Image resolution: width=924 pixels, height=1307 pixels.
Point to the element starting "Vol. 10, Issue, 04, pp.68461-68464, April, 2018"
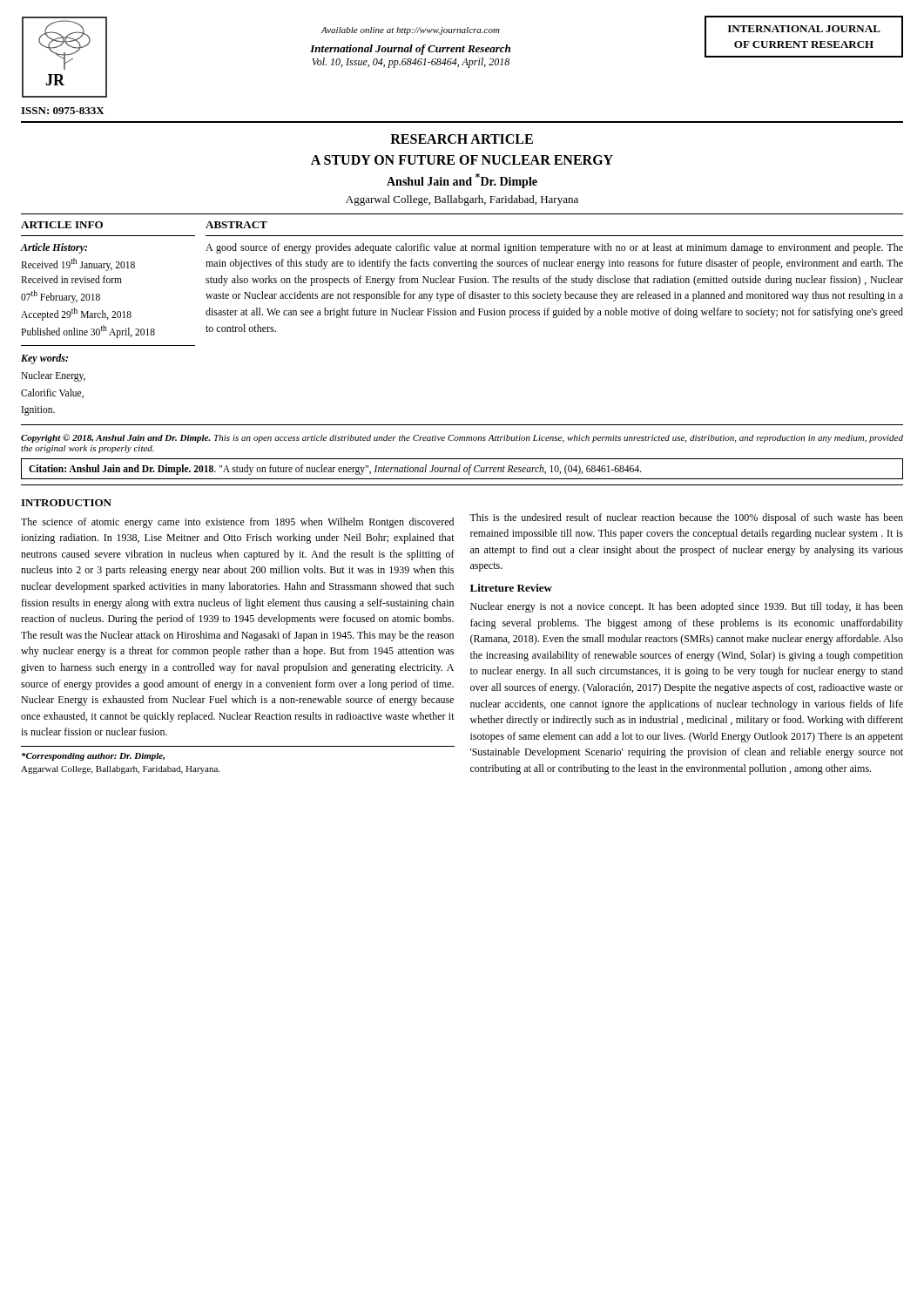(x=411, y=62)
